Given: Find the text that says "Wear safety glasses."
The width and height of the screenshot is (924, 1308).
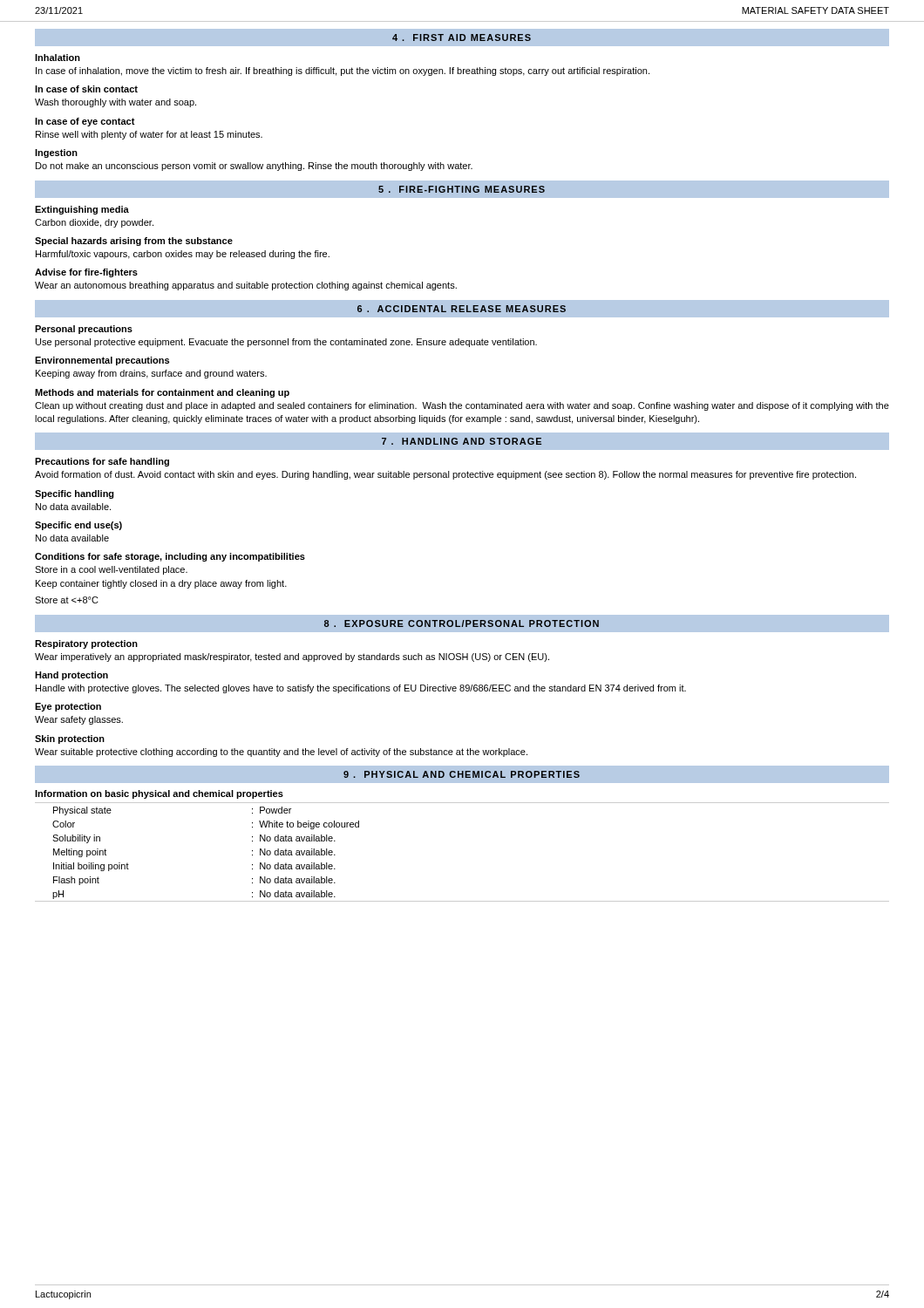Looking at the screenshot, I should coord(79,720).
